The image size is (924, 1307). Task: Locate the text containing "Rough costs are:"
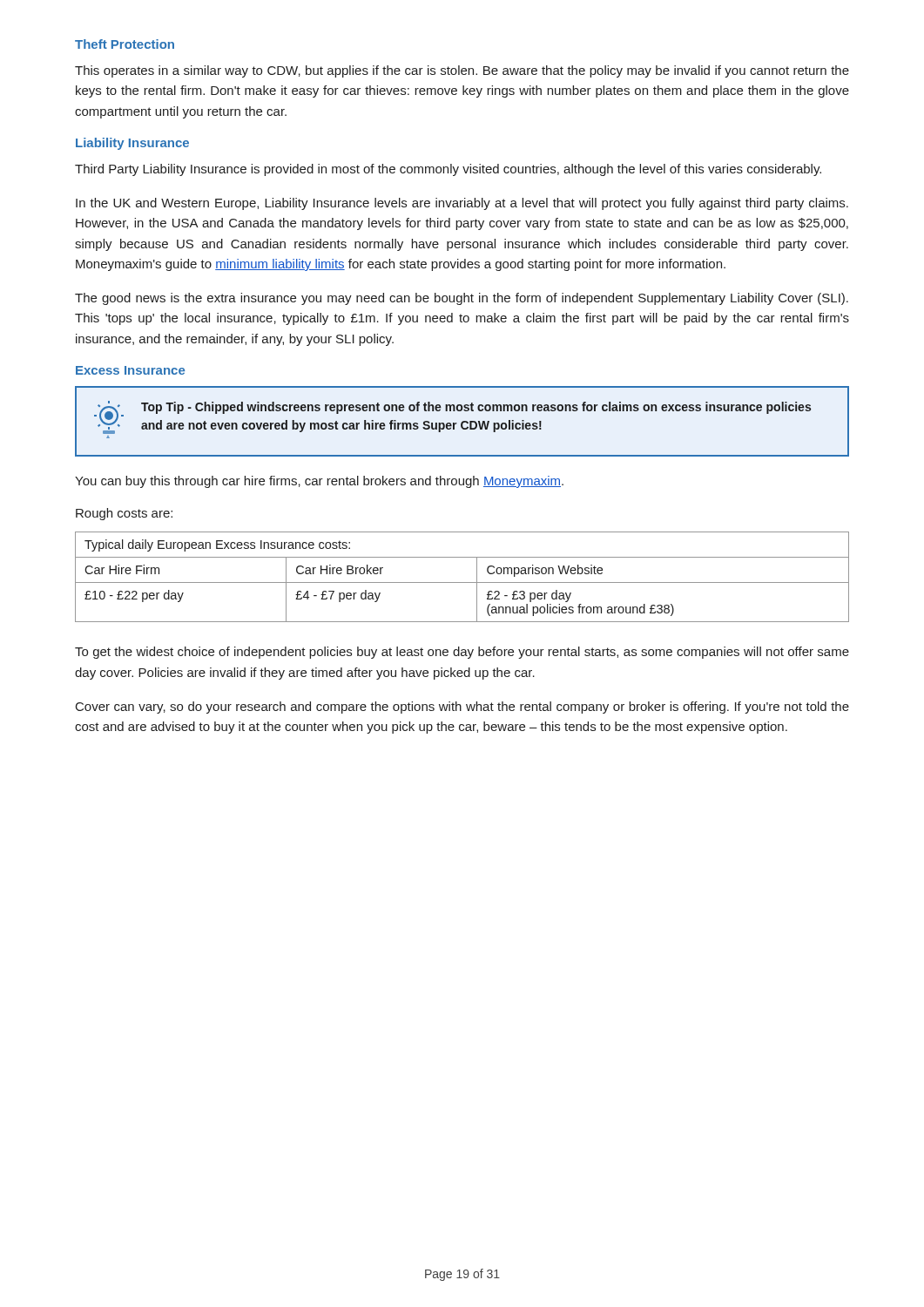[x=124, y=513]
